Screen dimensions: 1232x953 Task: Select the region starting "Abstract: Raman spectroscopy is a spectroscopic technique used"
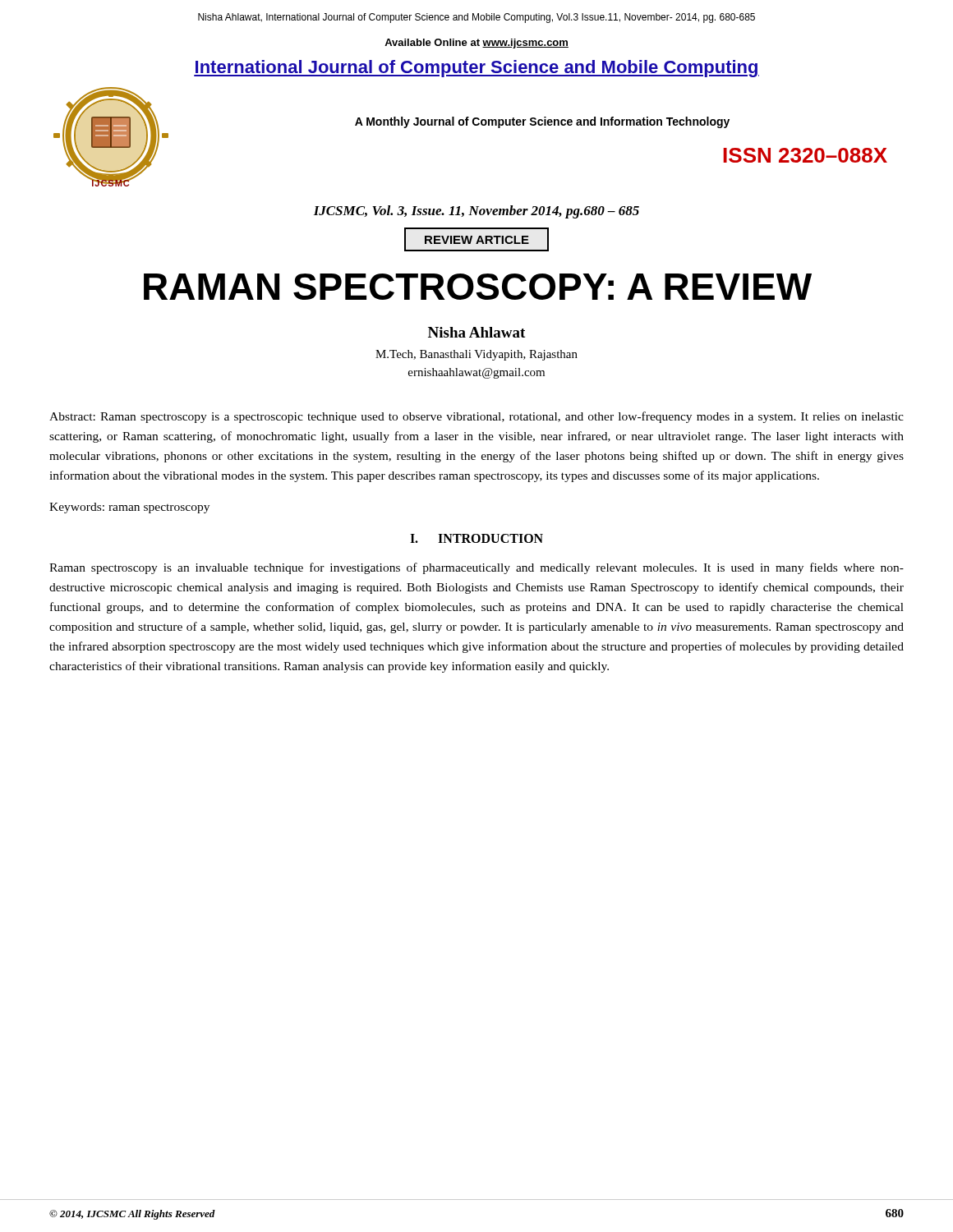(476, 445)
